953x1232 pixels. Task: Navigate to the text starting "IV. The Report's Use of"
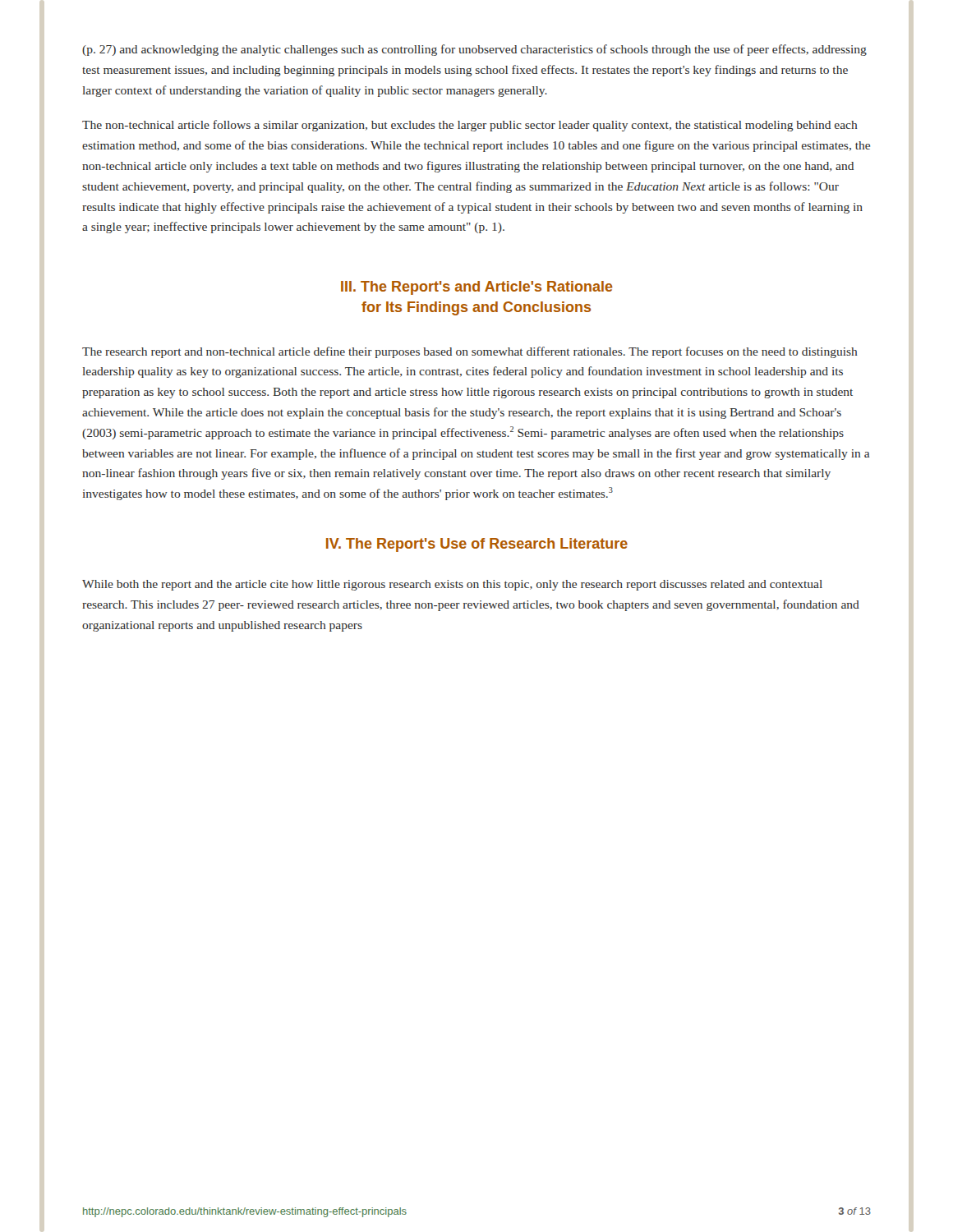pos(476,544)
